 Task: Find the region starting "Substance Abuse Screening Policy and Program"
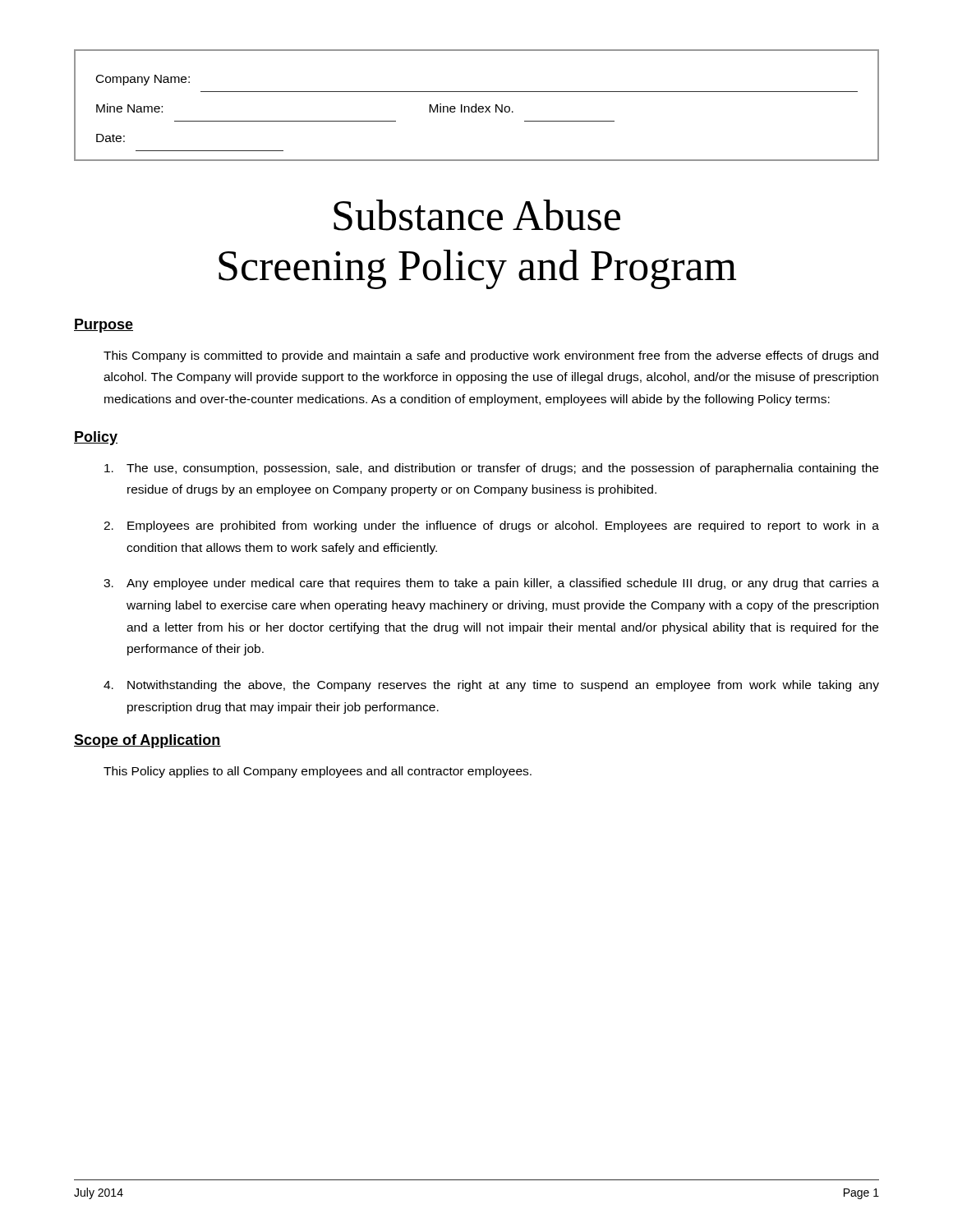[476, 241]
